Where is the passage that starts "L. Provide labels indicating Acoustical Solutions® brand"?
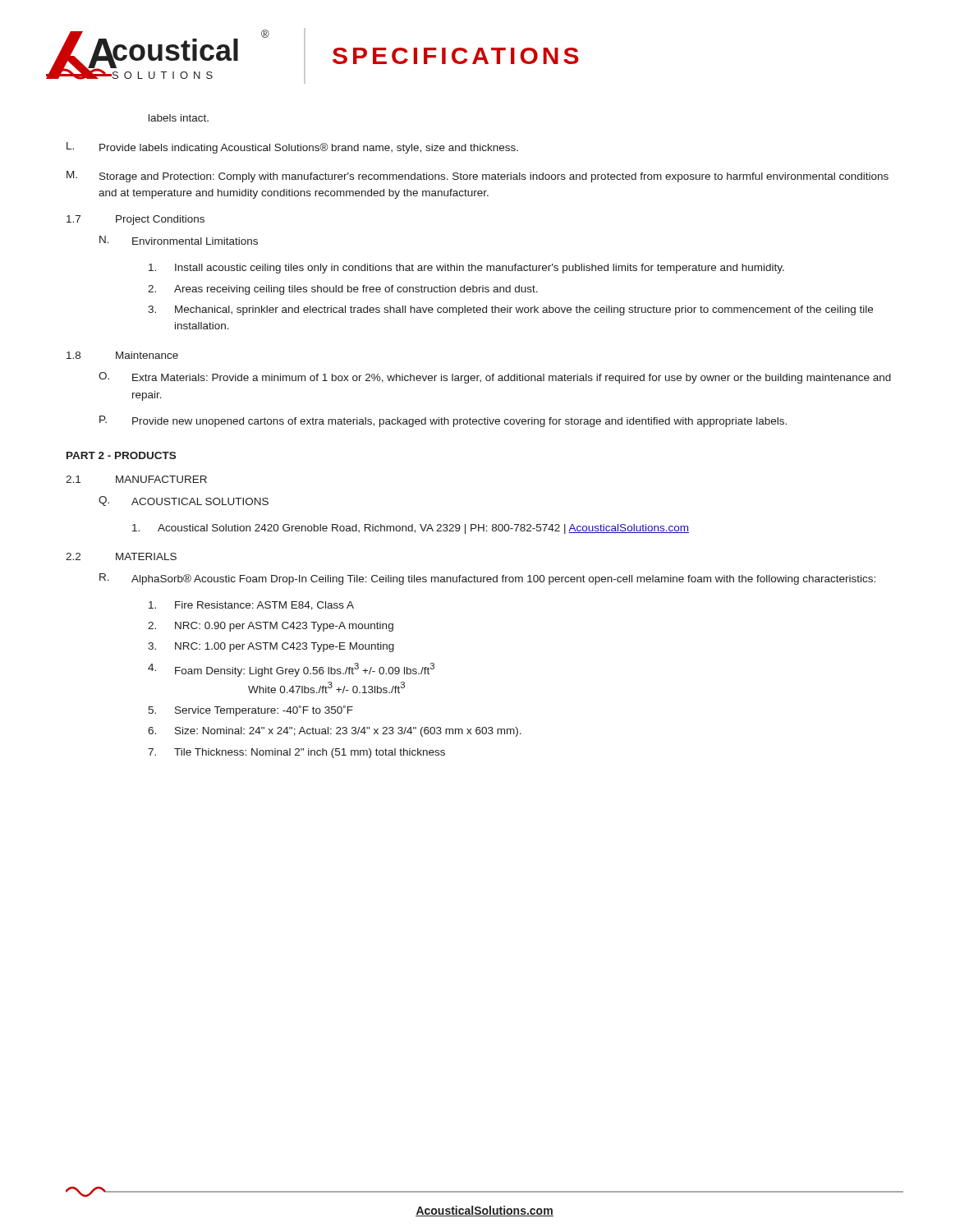The image size is (969, 1232). coord(484,148)
